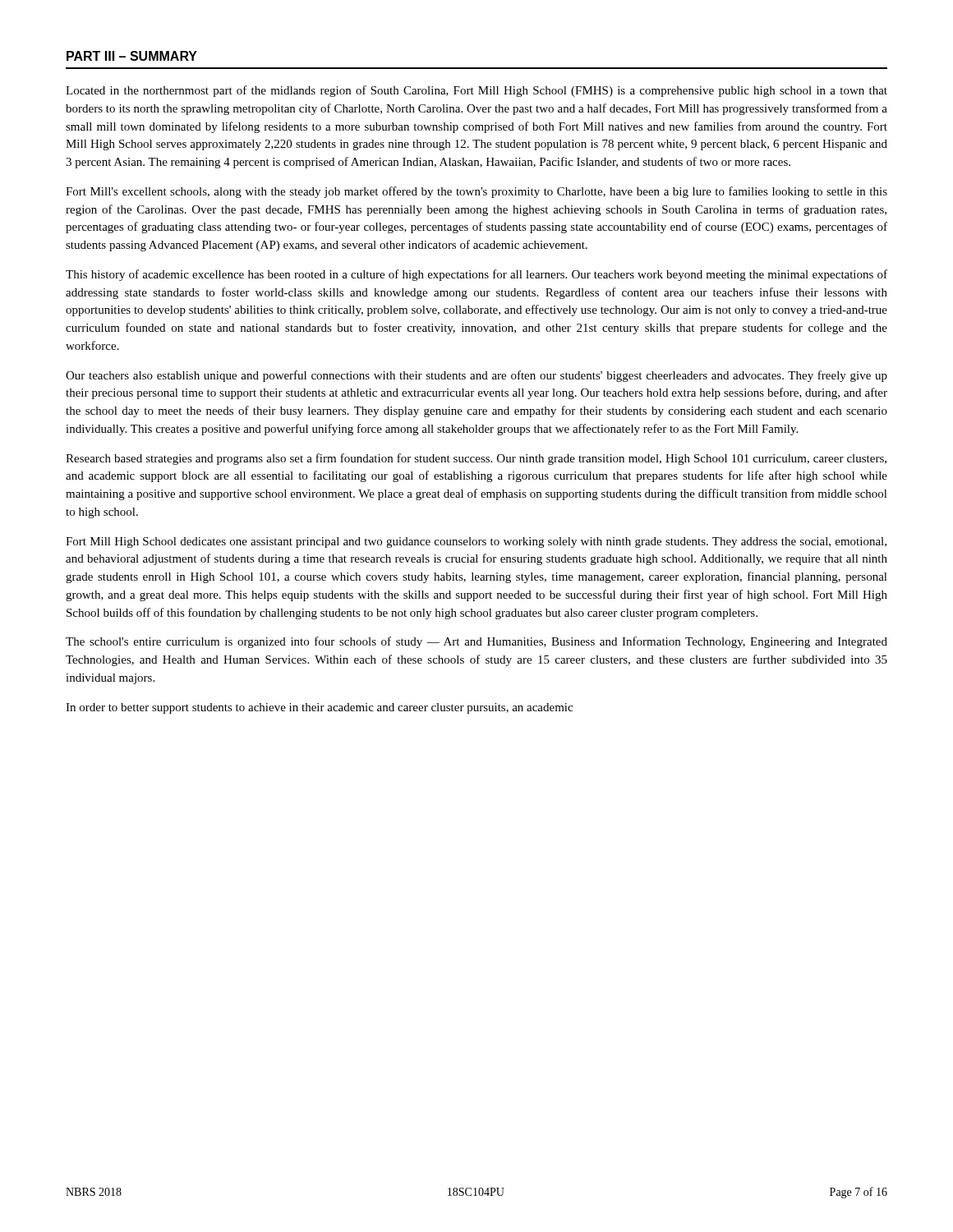
Task: Click on the section header containing "PART III – SUMMARY"
Action: [131, 56]
